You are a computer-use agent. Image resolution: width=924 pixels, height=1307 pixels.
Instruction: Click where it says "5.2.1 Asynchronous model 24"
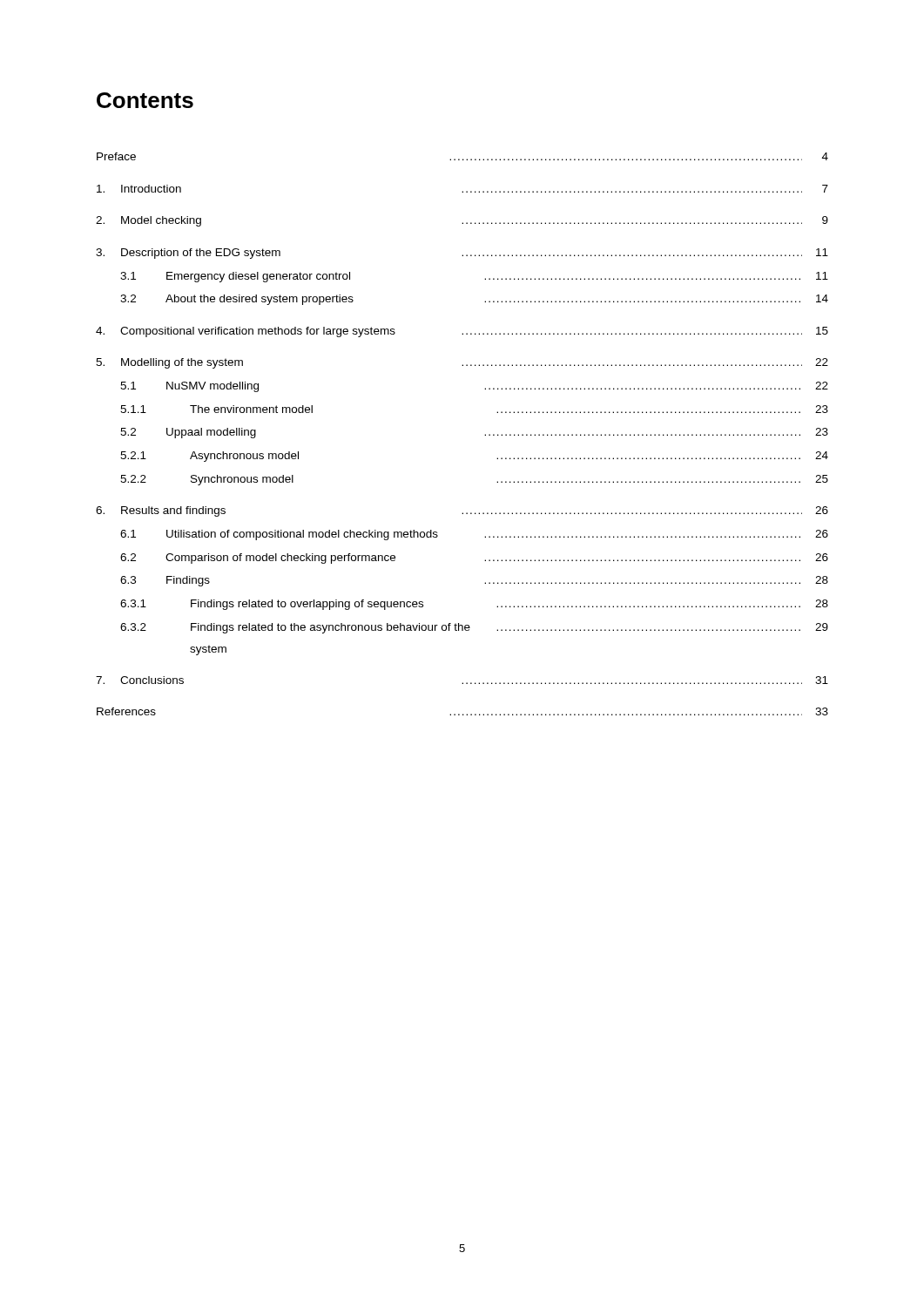tap(133, 456)
